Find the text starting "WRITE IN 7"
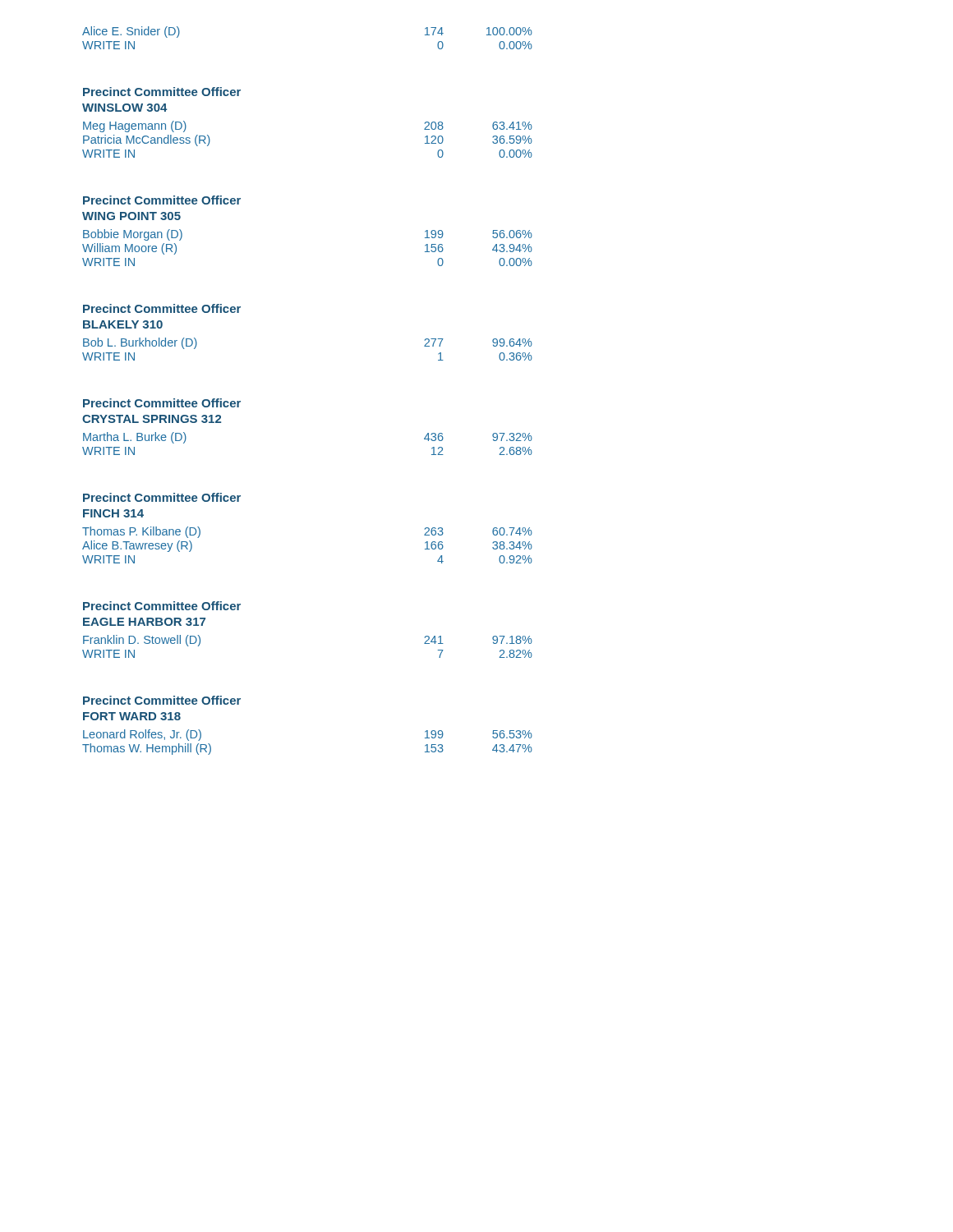 click(x=109, y=653)
